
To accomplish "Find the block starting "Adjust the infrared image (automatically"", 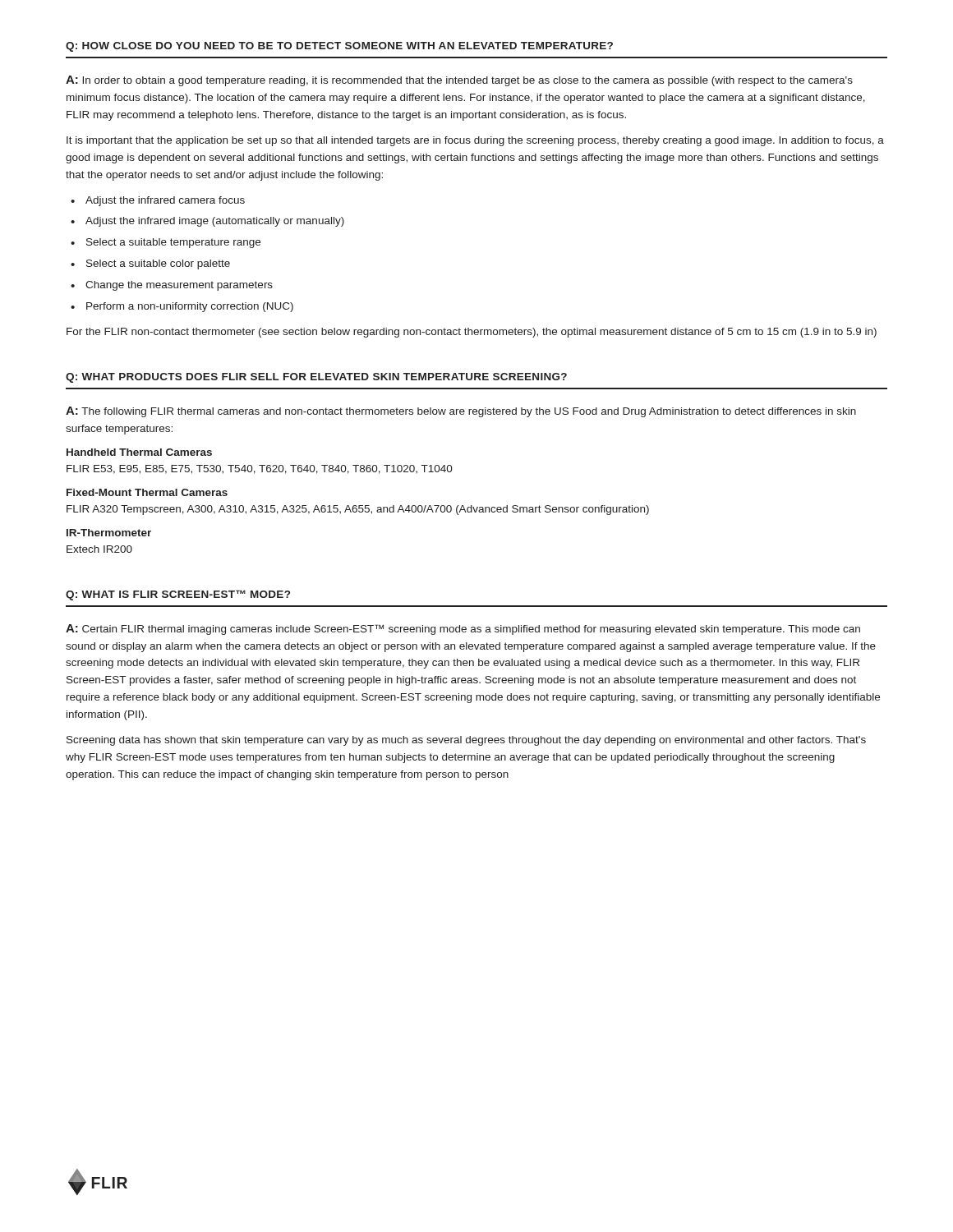I will point(215,221).
